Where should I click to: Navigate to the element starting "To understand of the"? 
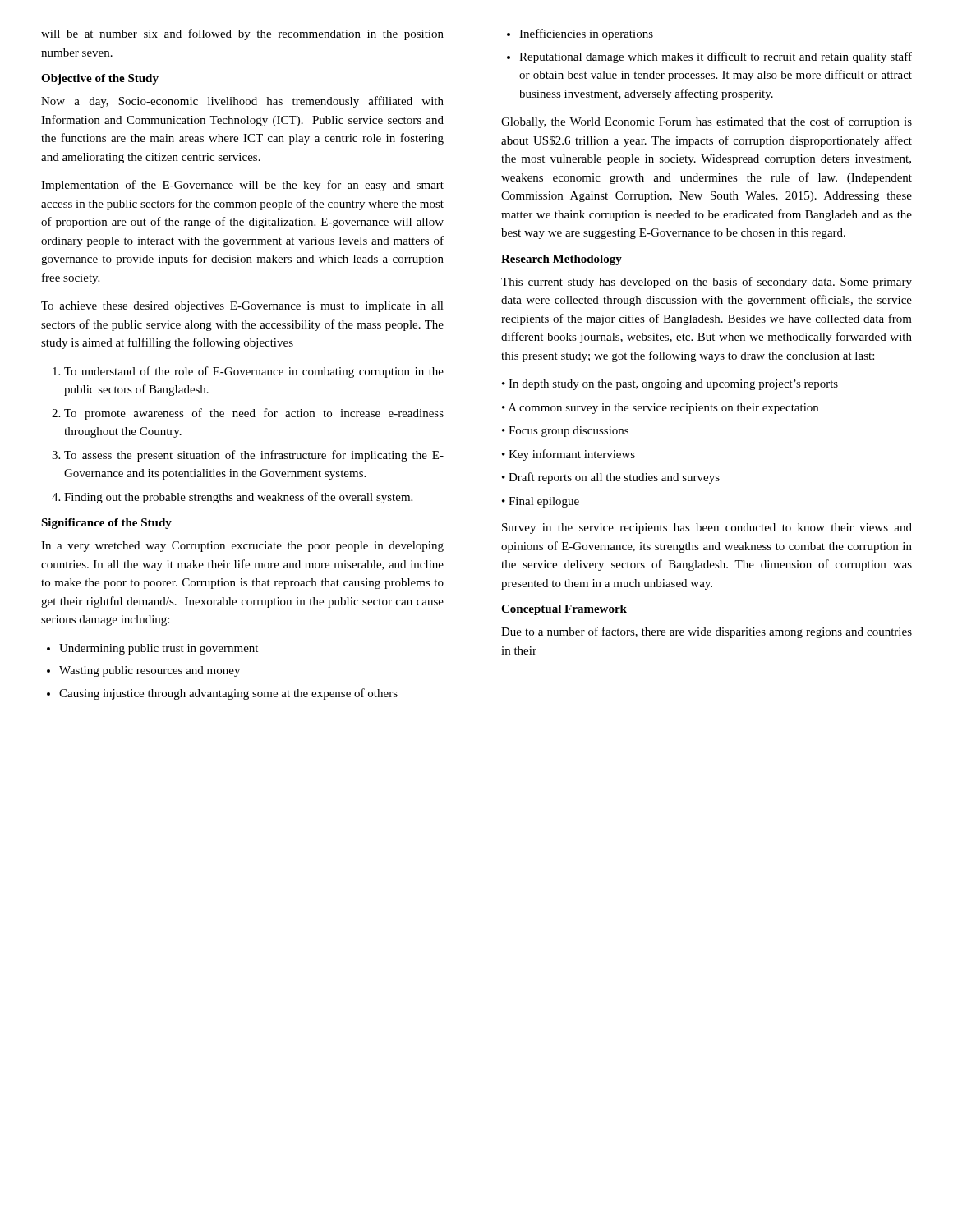pyautogui.click(x=254, y=380)
